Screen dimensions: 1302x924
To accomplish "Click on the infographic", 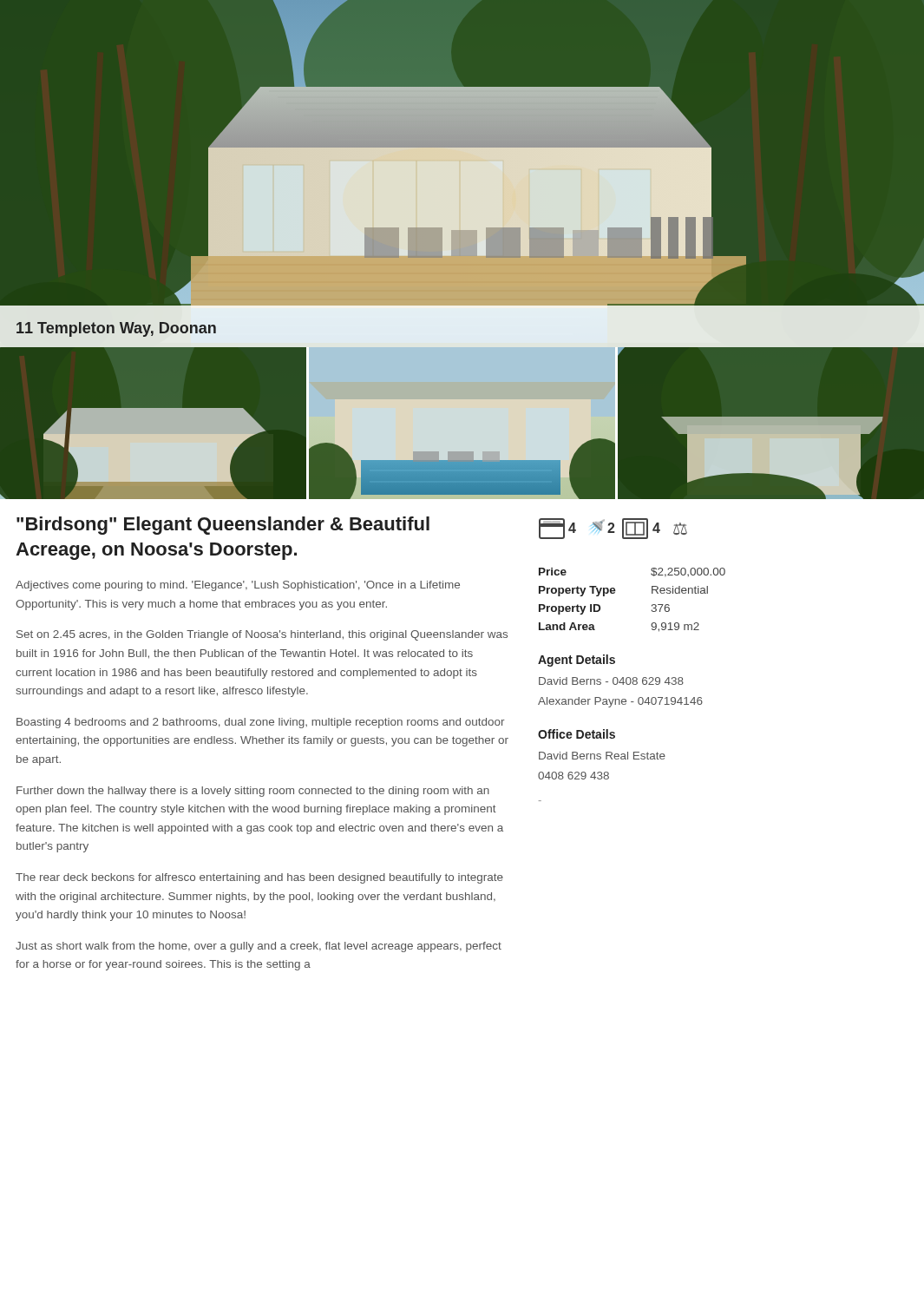I will coord(724,529).
